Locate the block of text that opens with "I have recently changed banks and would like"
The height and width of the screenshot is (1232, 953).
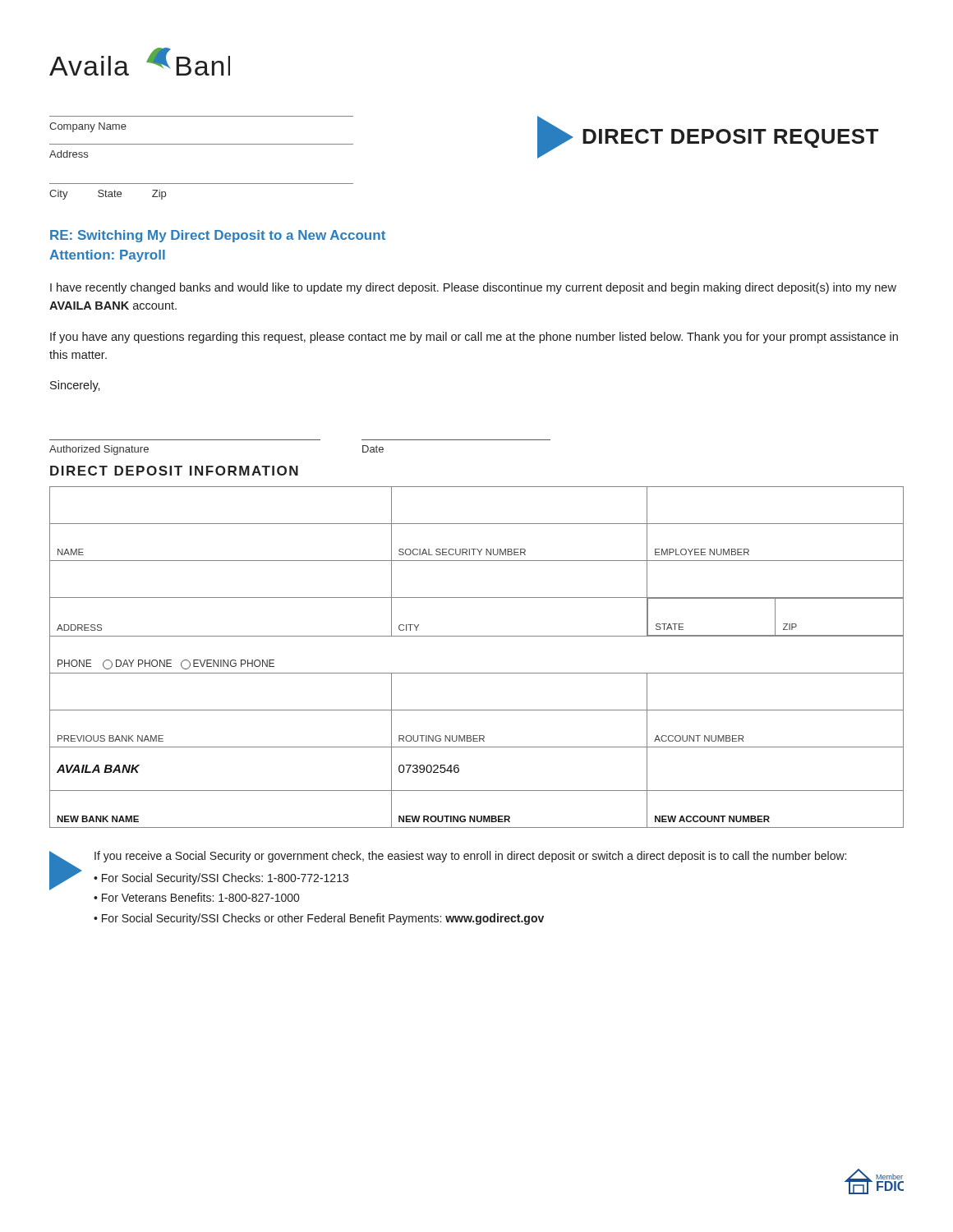click(x=473, y=296)
